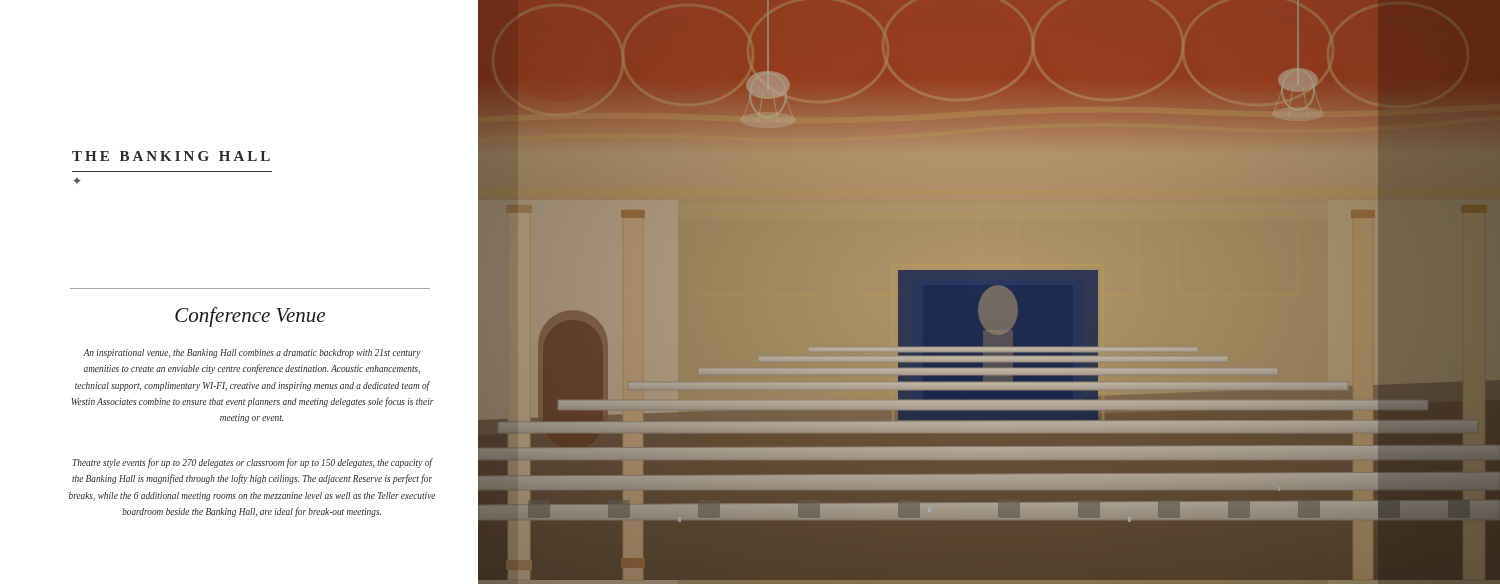Navigate to the text block starting "THE BANKING HALL ✦"
This screenshot has height=584, width=1500.
tap(222, 168)
